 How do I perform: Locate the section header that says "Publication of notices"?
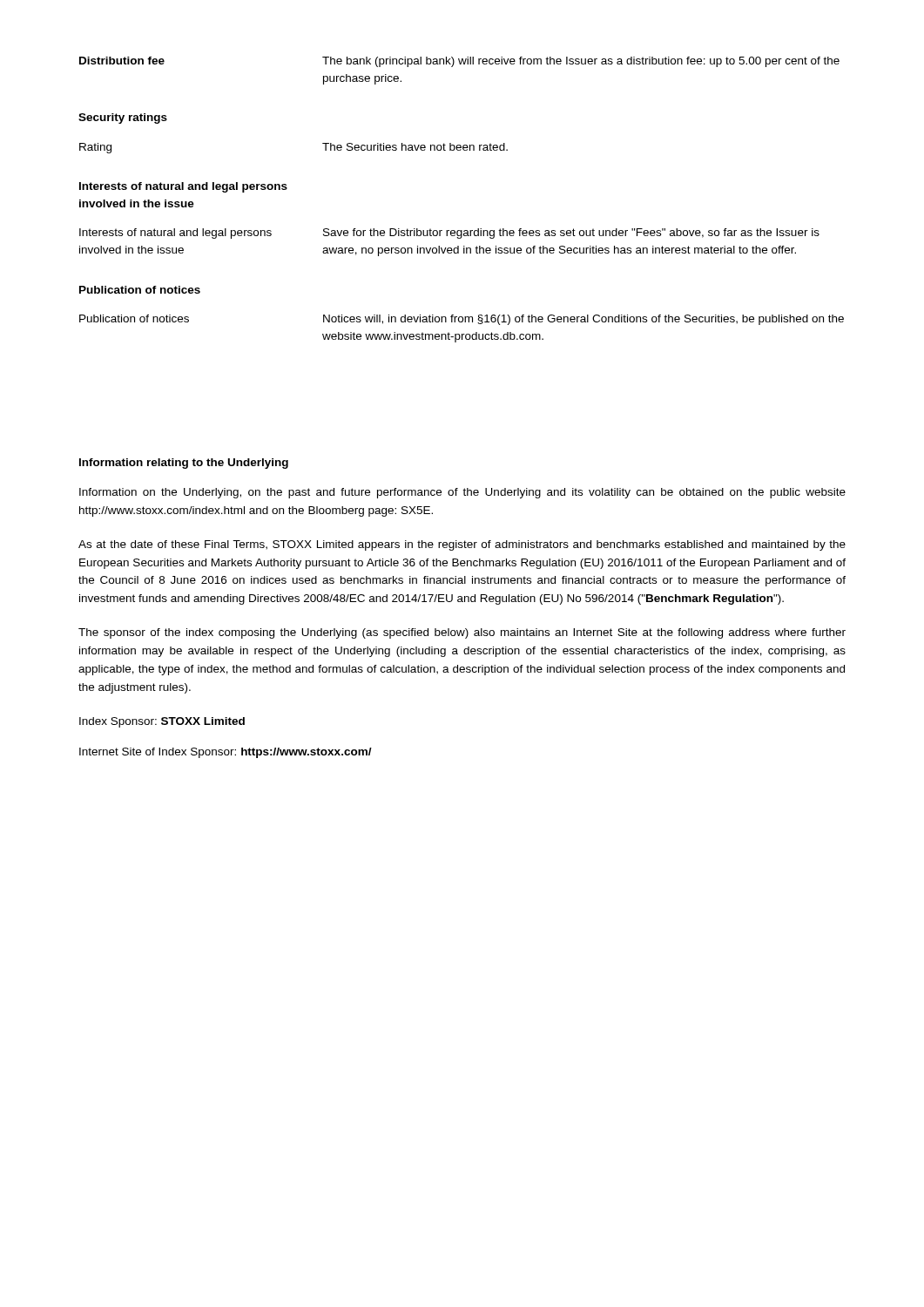coord(139,289)
